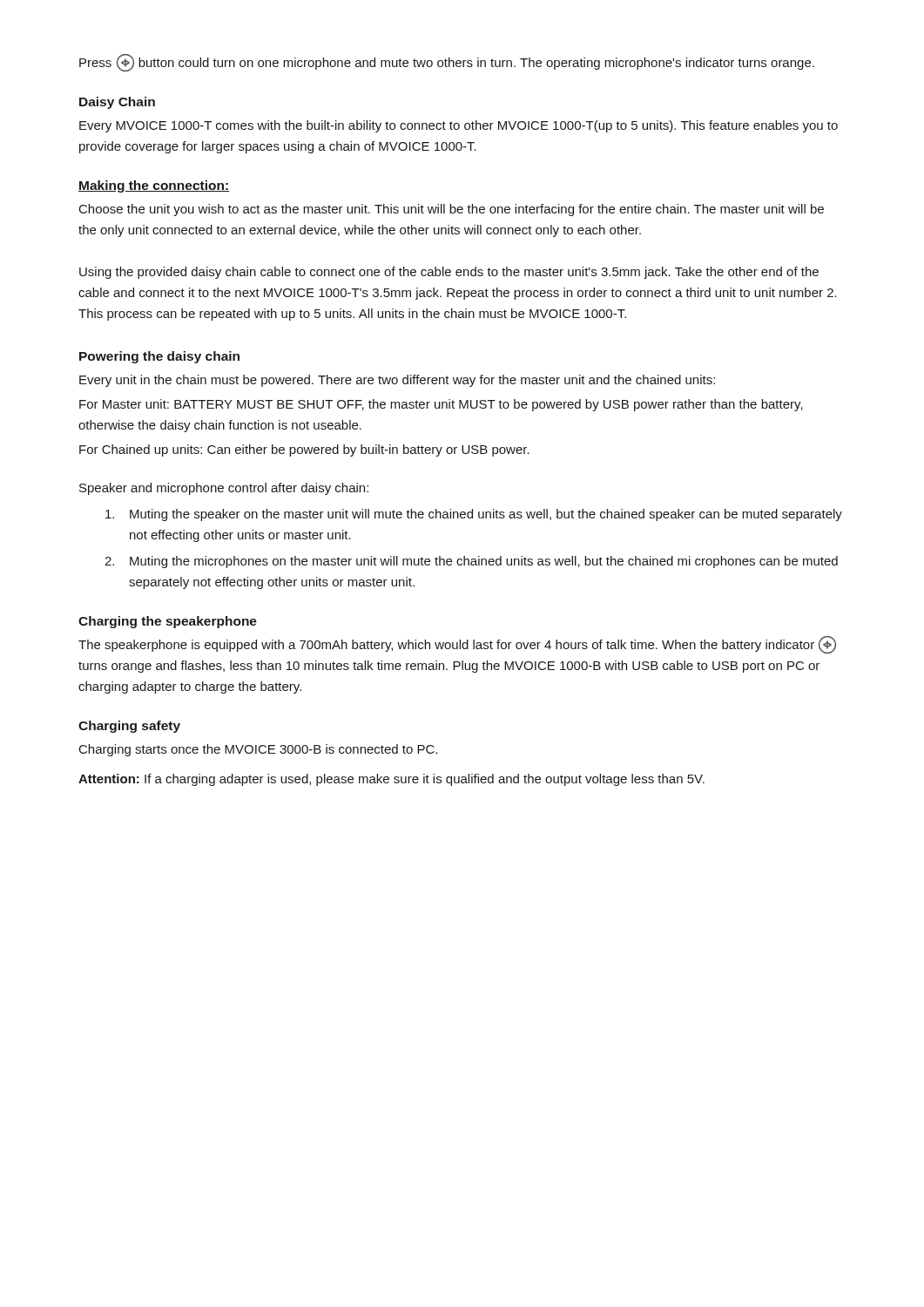
Task: Point to the region starting "The speakerphone is equipped with"
Action: [x=458, y=664]
